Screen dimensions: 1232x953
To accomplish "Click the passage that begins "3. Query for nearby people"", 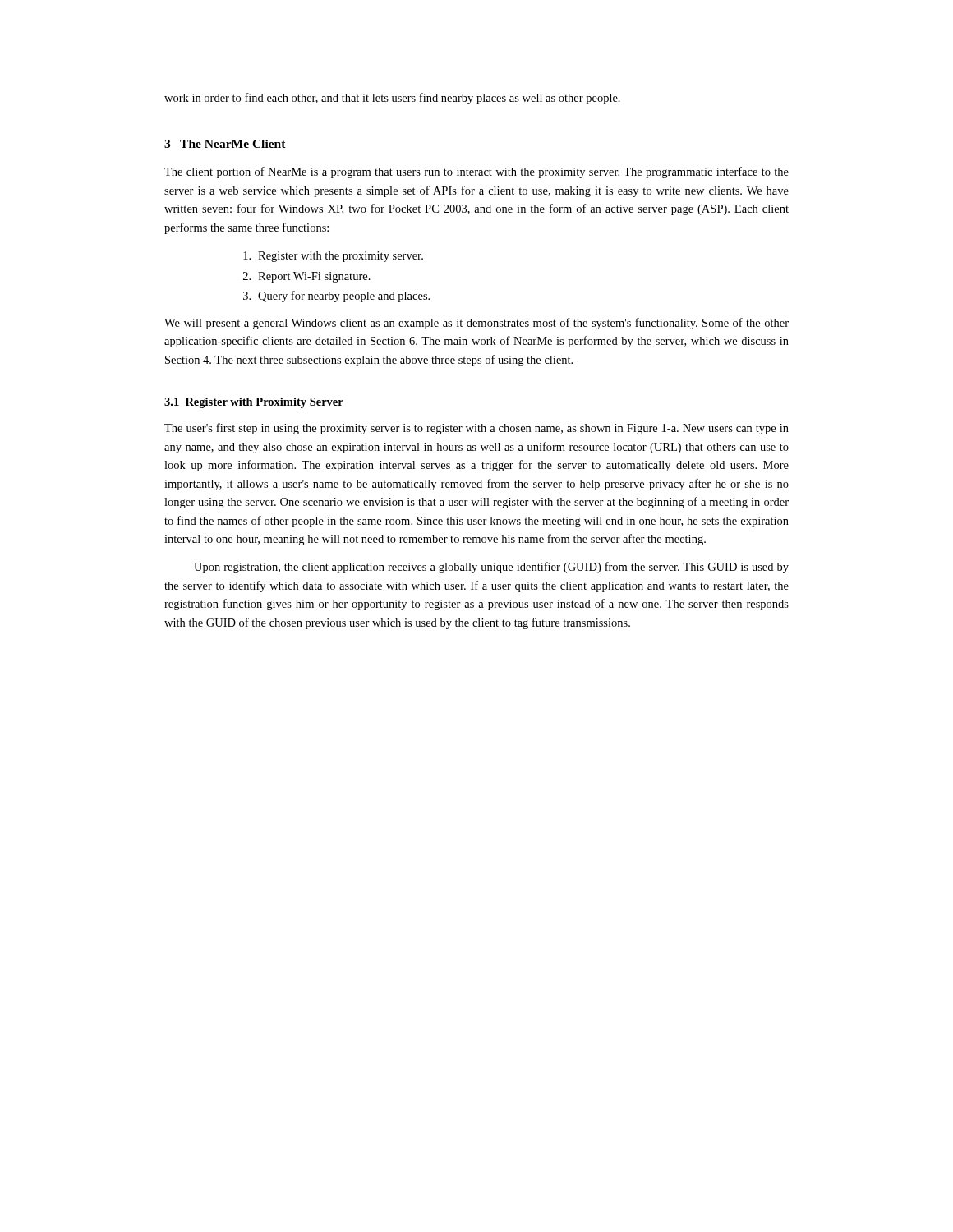I will 330,296.
